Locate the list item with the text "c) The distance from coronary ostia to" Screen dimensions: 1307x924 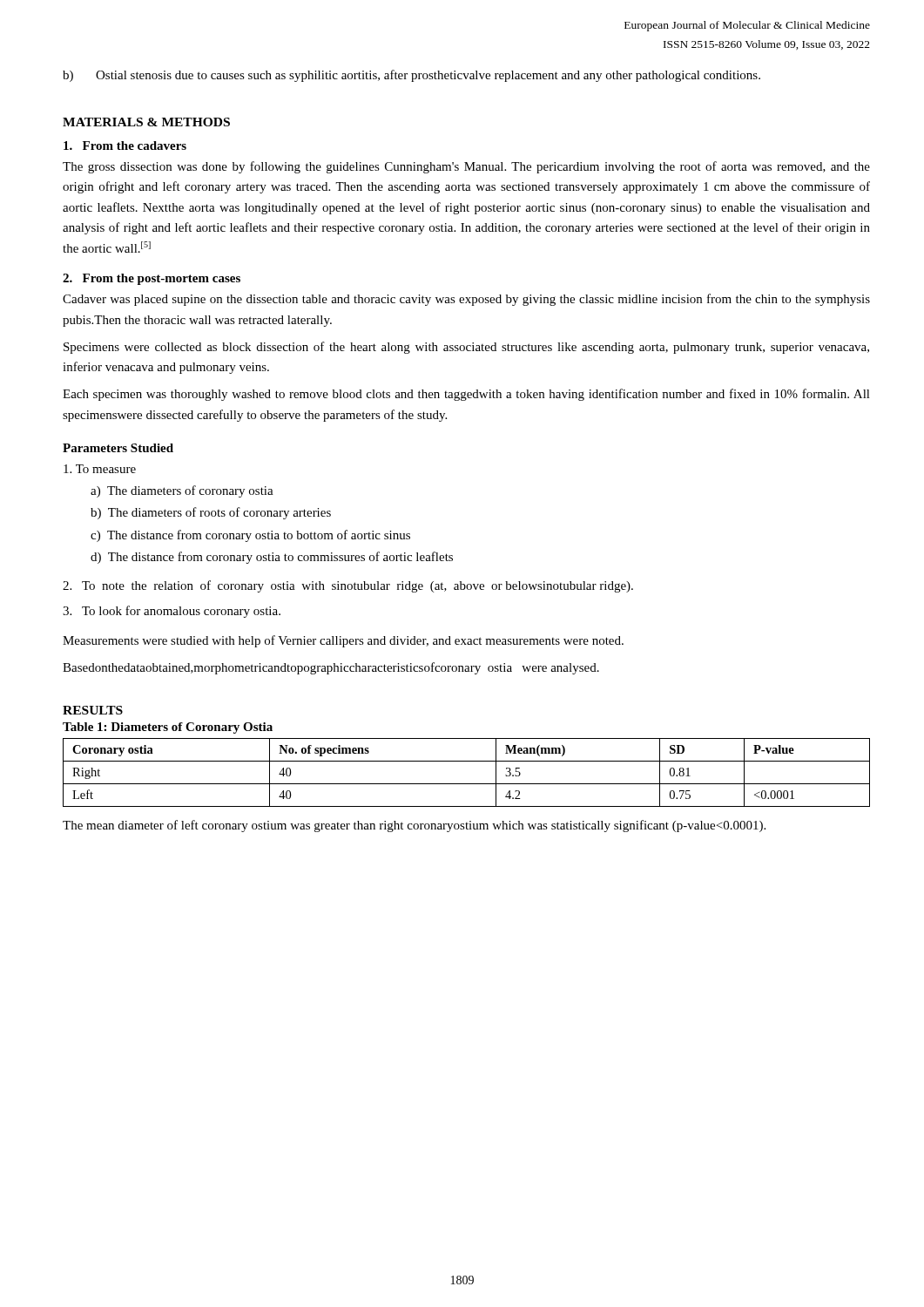[x=251, y=535]
